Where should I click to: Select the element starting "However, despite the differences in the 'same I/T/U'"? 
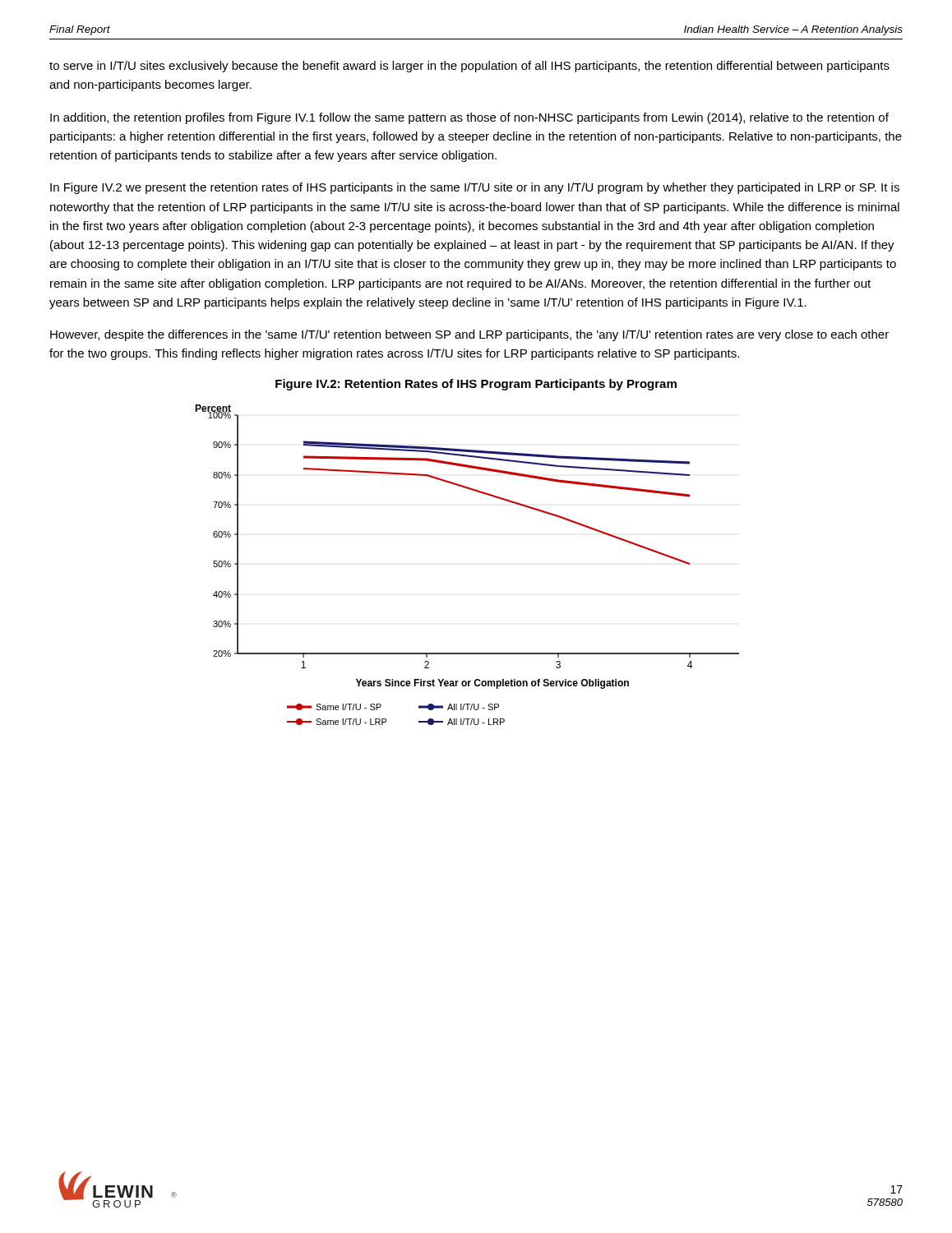(469, 344)
